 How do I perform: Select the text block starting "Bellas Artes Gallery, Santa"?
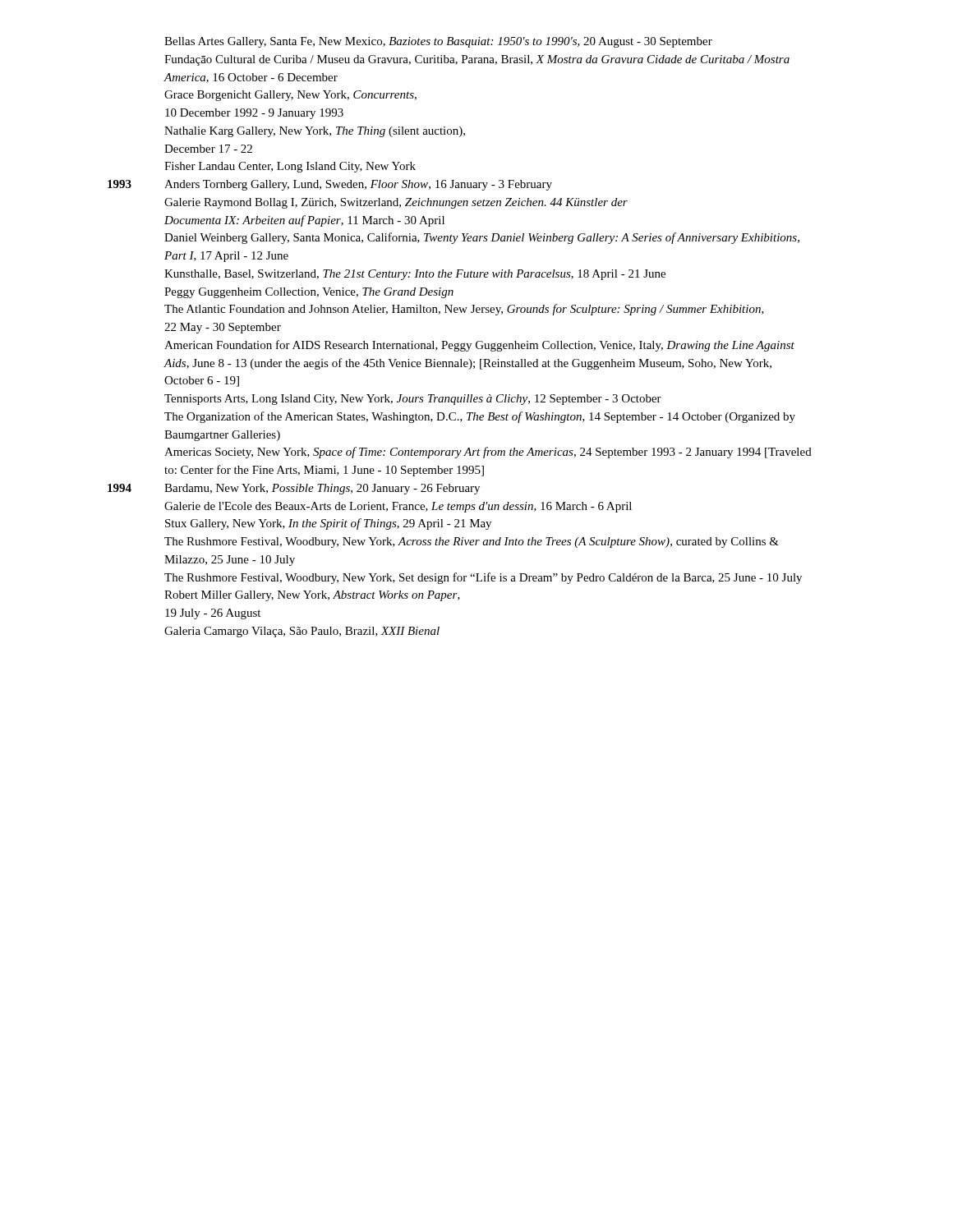coord(409,42)
